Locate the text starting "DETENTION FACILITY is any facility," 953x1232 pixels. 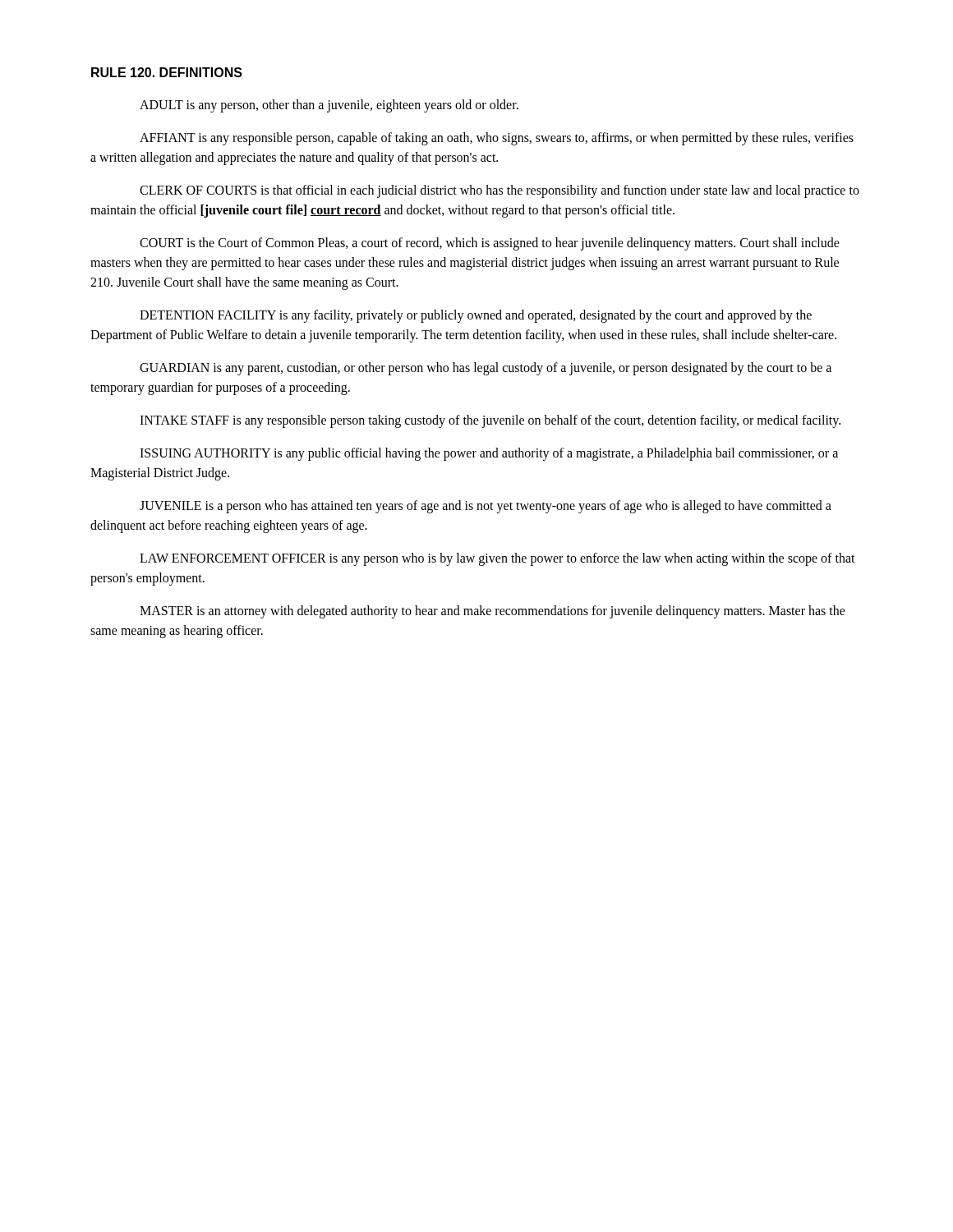pyautogui.click(x=464, y=325)
